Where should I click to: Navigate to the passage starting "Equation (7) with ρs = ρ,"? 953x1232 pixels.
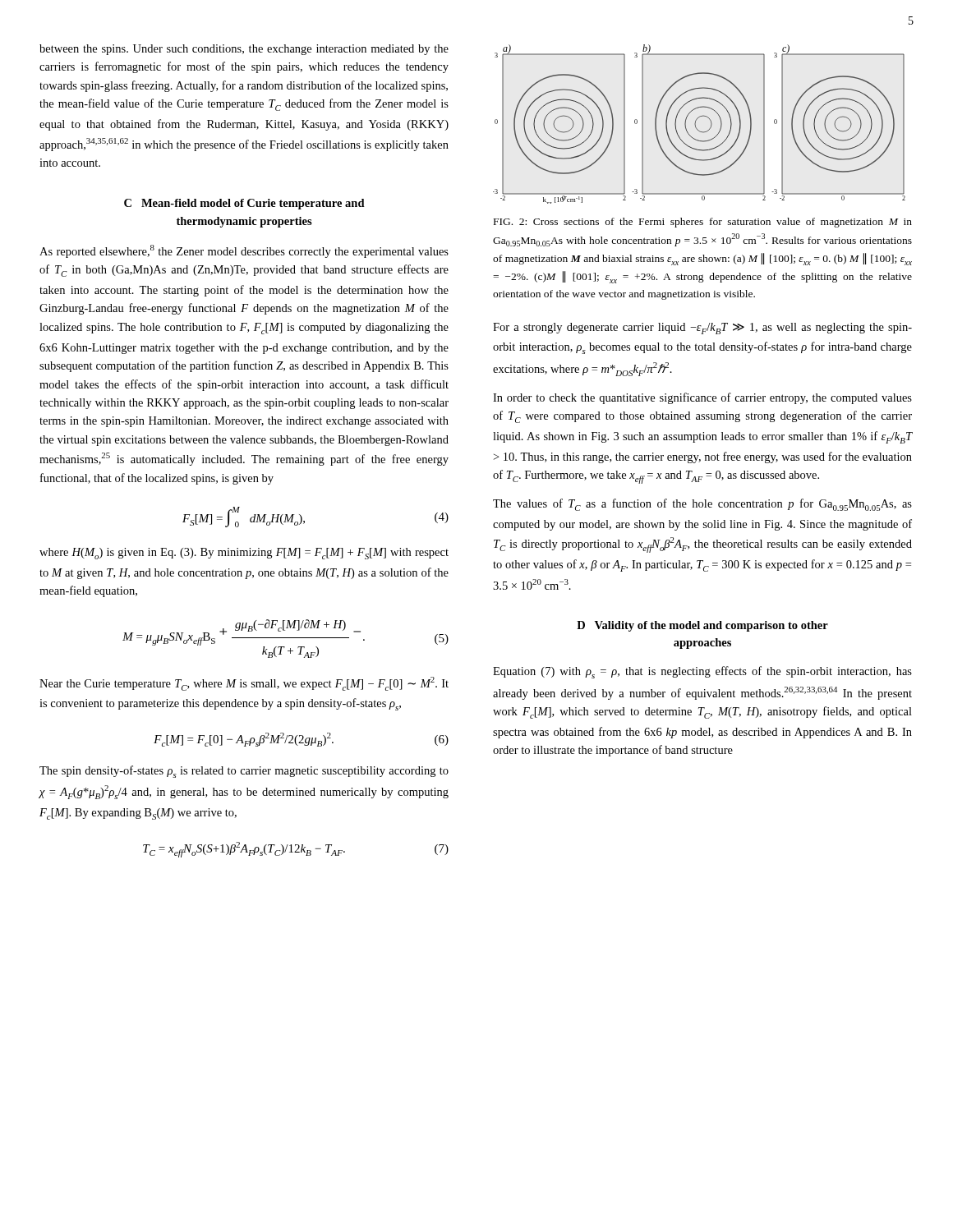click(702, 711)
